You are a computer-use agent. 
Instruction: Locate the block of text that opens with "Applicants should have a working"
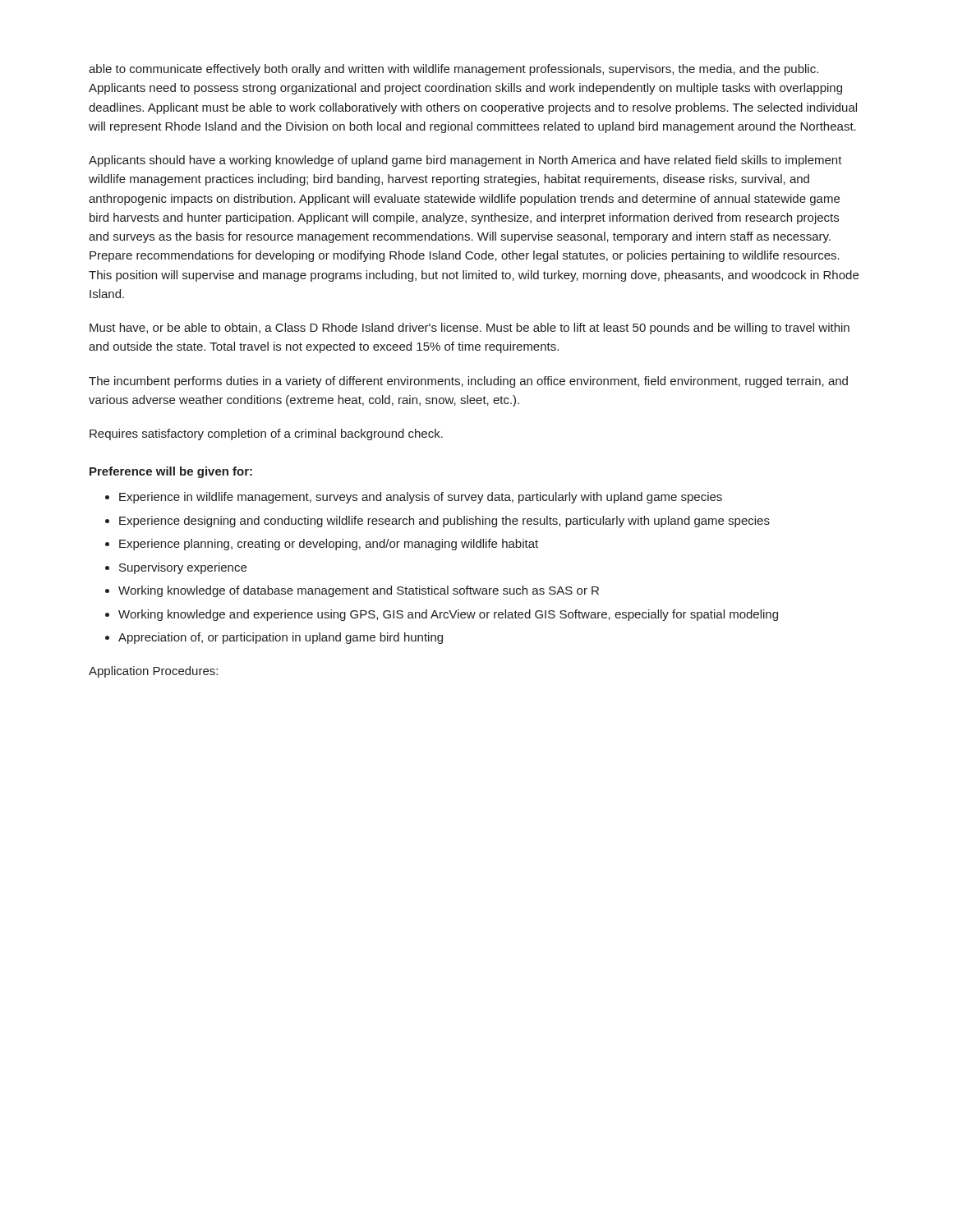tap(474, 227)
